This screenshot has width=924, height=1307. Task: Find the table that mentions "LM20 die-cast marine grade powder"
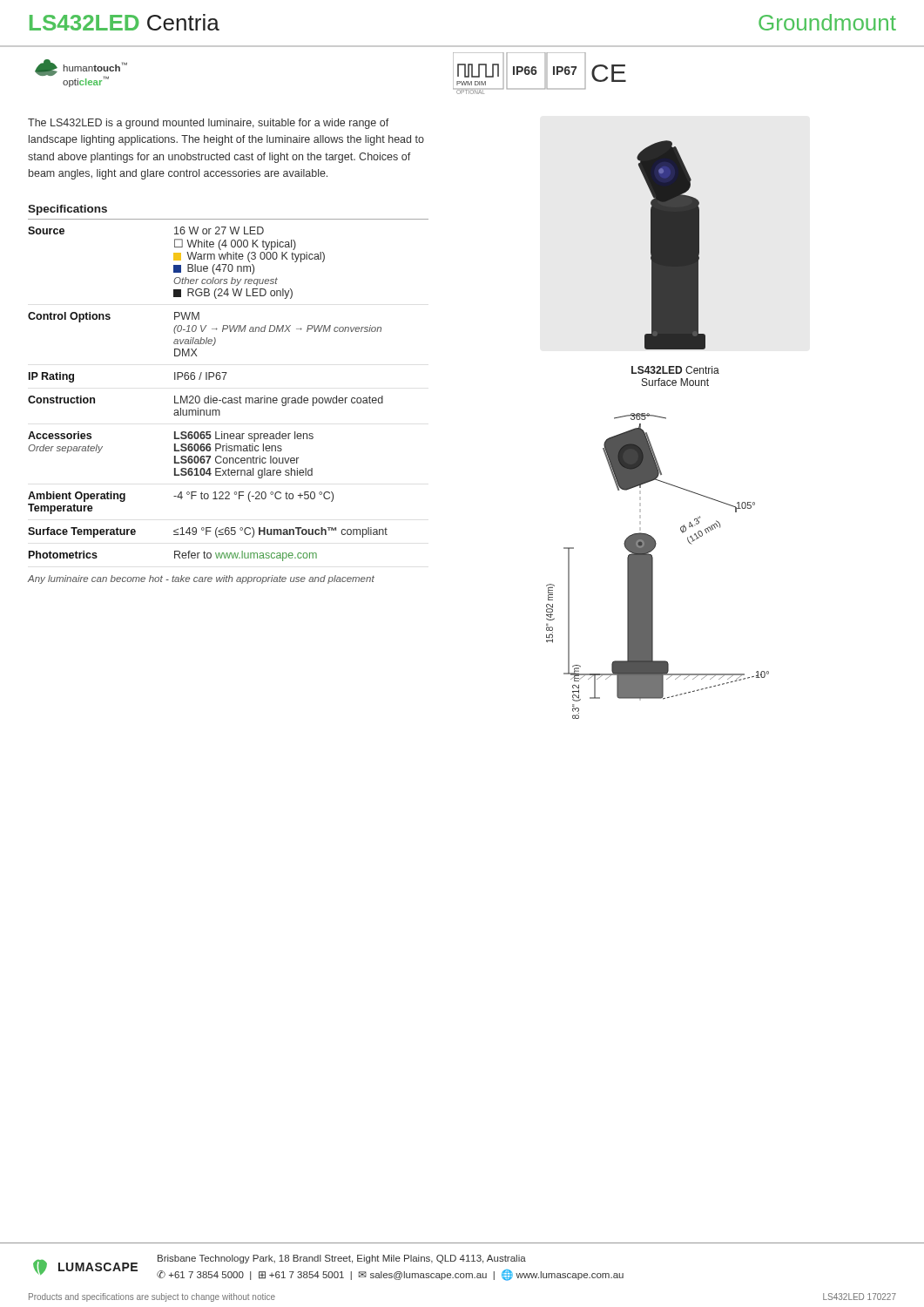click(x=228, y=393)
